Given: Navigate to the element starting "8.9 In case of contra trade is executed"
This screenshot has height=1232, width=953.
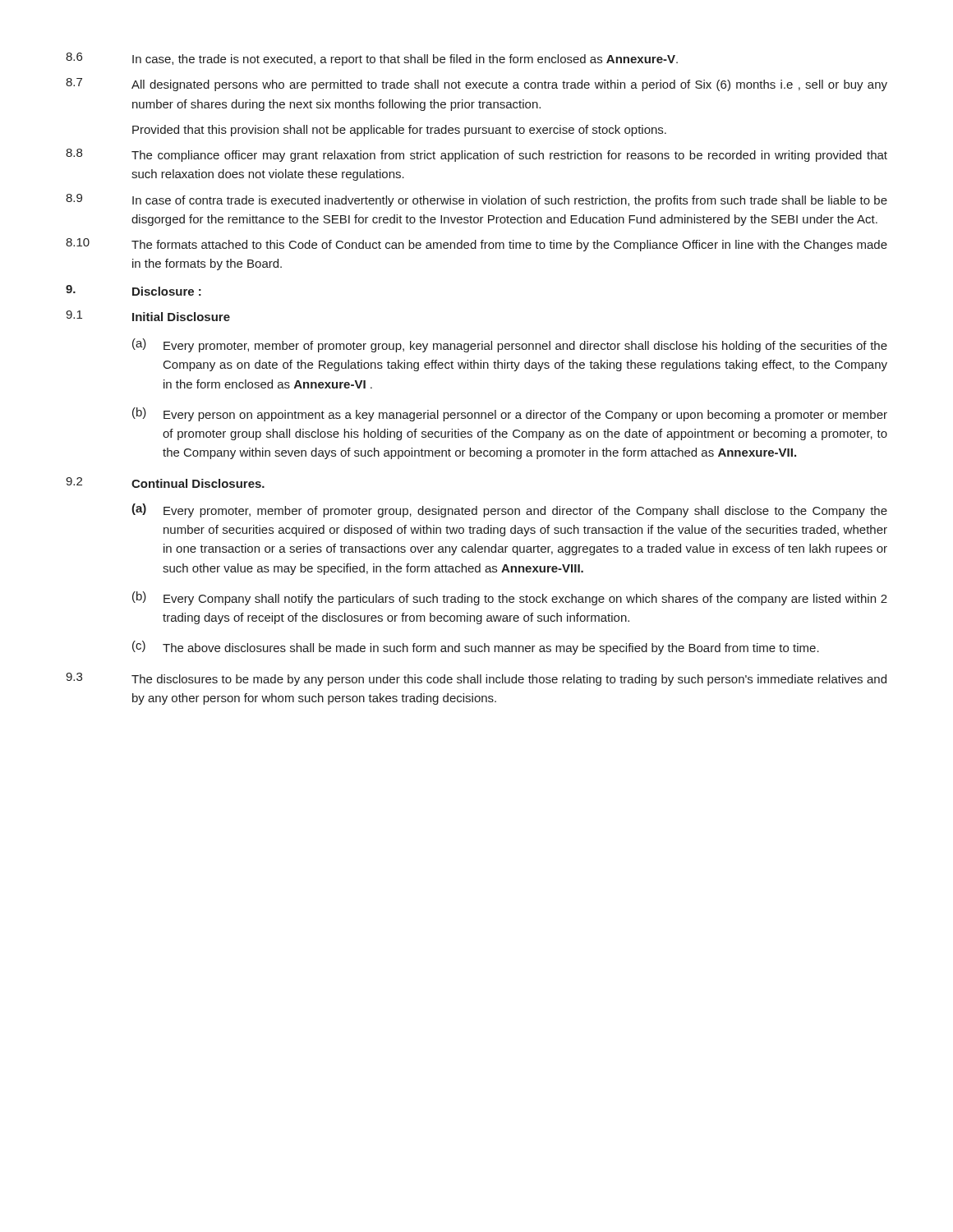Looking at the screenshot, I should [476, 209].
